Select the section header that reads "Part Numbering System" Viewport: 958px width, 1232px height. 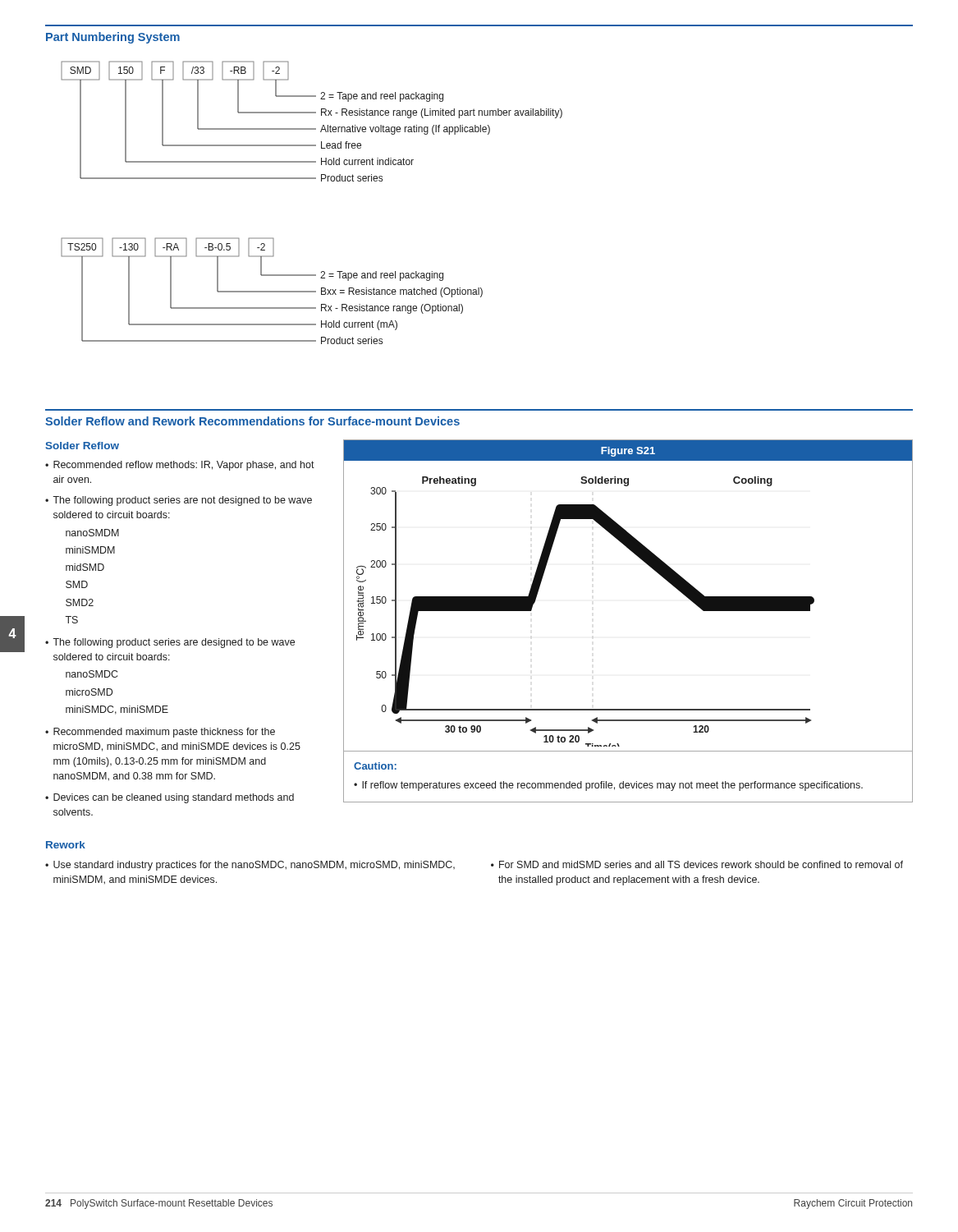[x=113, y=37]
